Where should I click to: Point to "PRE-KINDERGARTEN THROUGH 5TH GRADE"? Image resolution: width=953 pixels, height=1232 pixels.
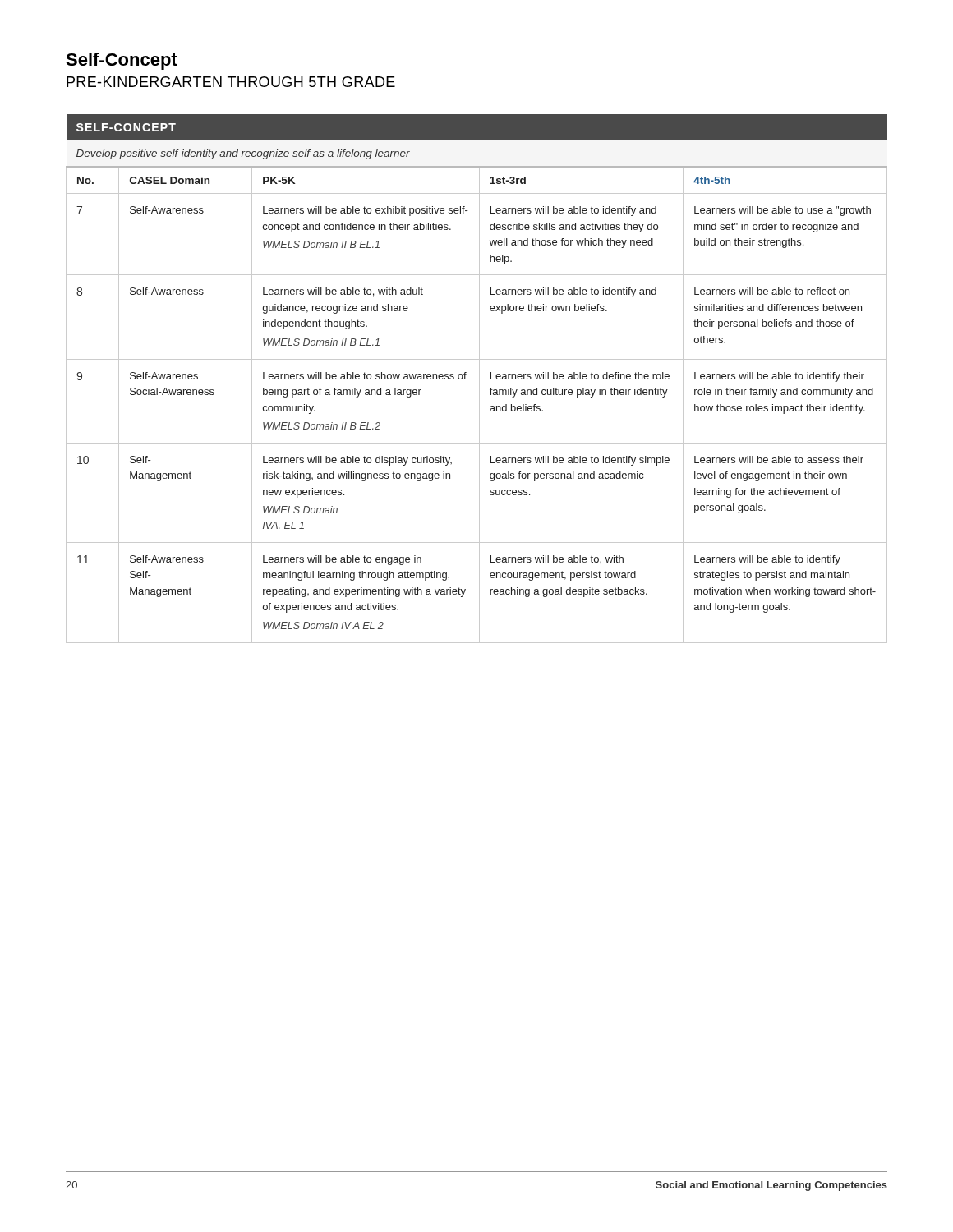231,83
